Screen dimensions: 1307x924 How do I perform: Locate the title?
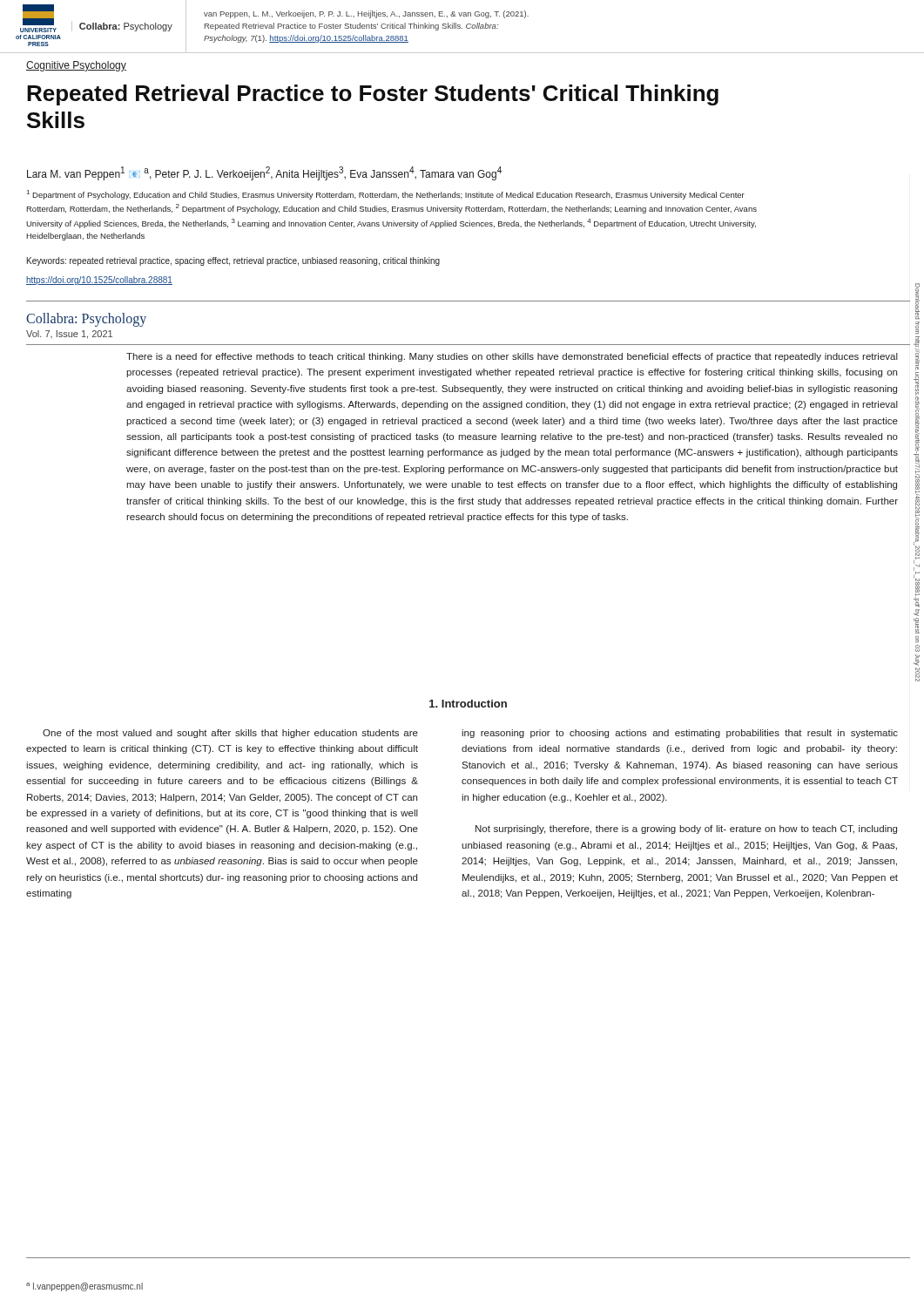tap(388, 107)
